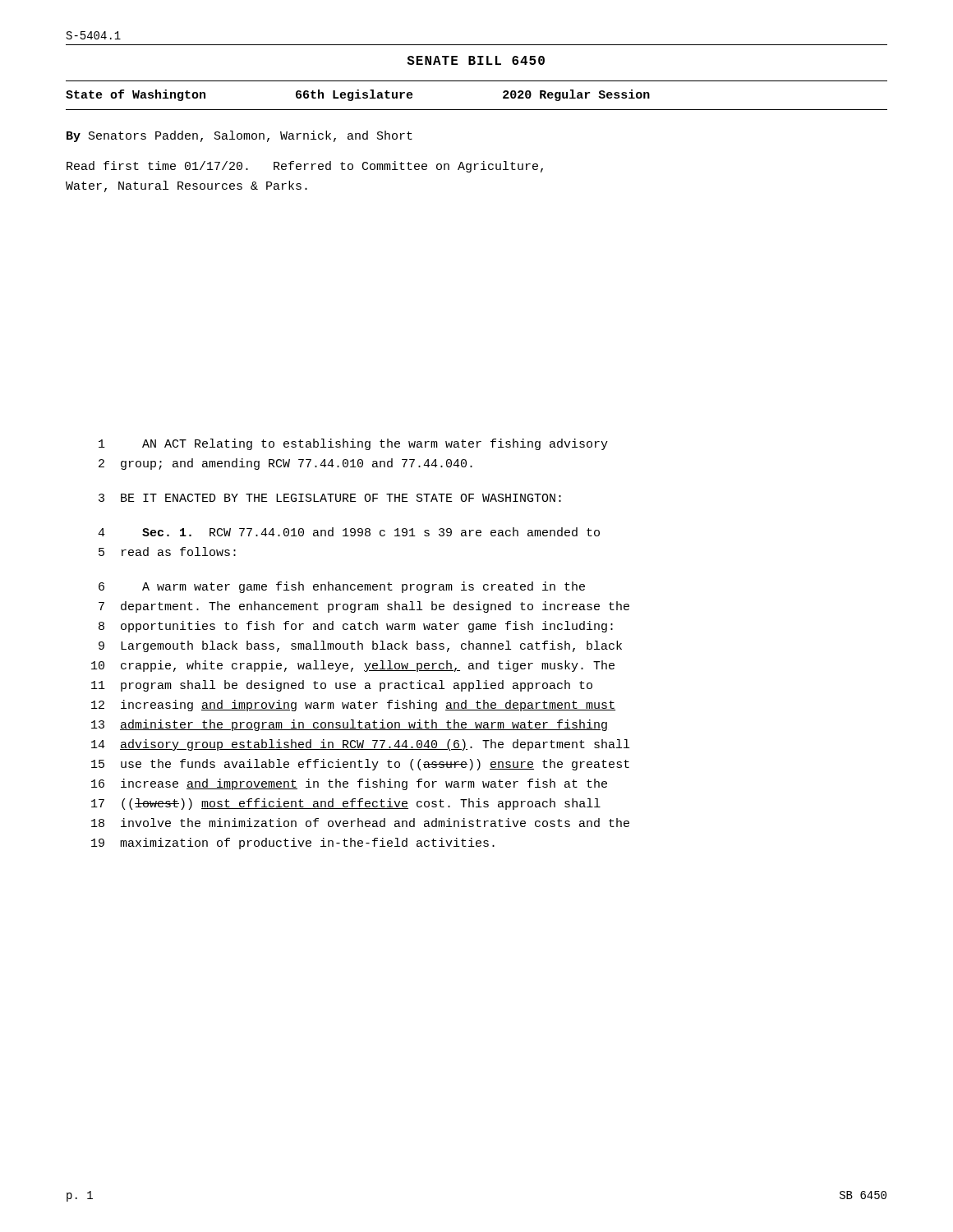Click on the block starting "1 AN ACT Relating to"
This screenshot has width=953, height=1232.
point(476,645)
